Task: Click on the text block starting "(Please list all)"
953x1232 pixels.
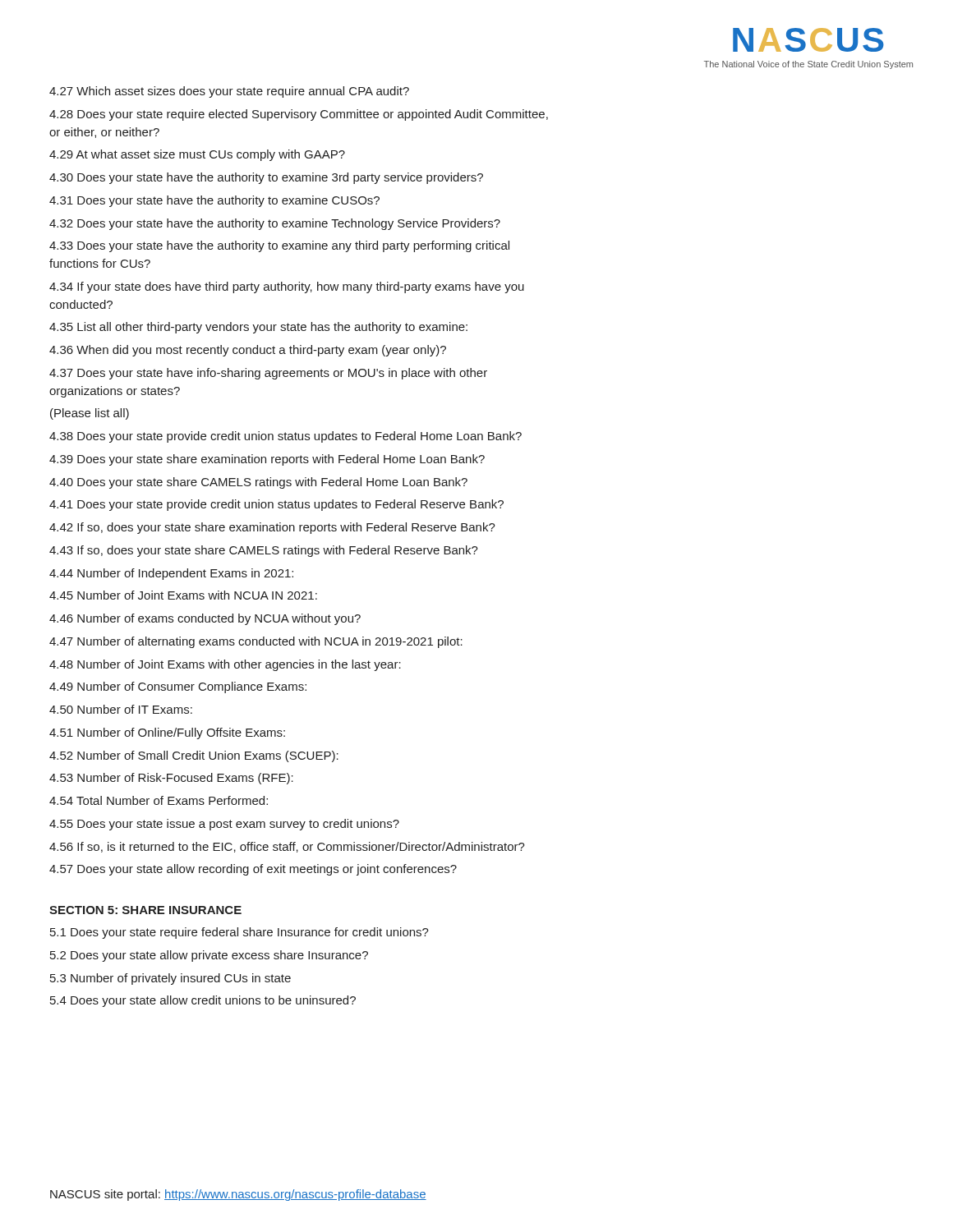Action: pos(89,413)
